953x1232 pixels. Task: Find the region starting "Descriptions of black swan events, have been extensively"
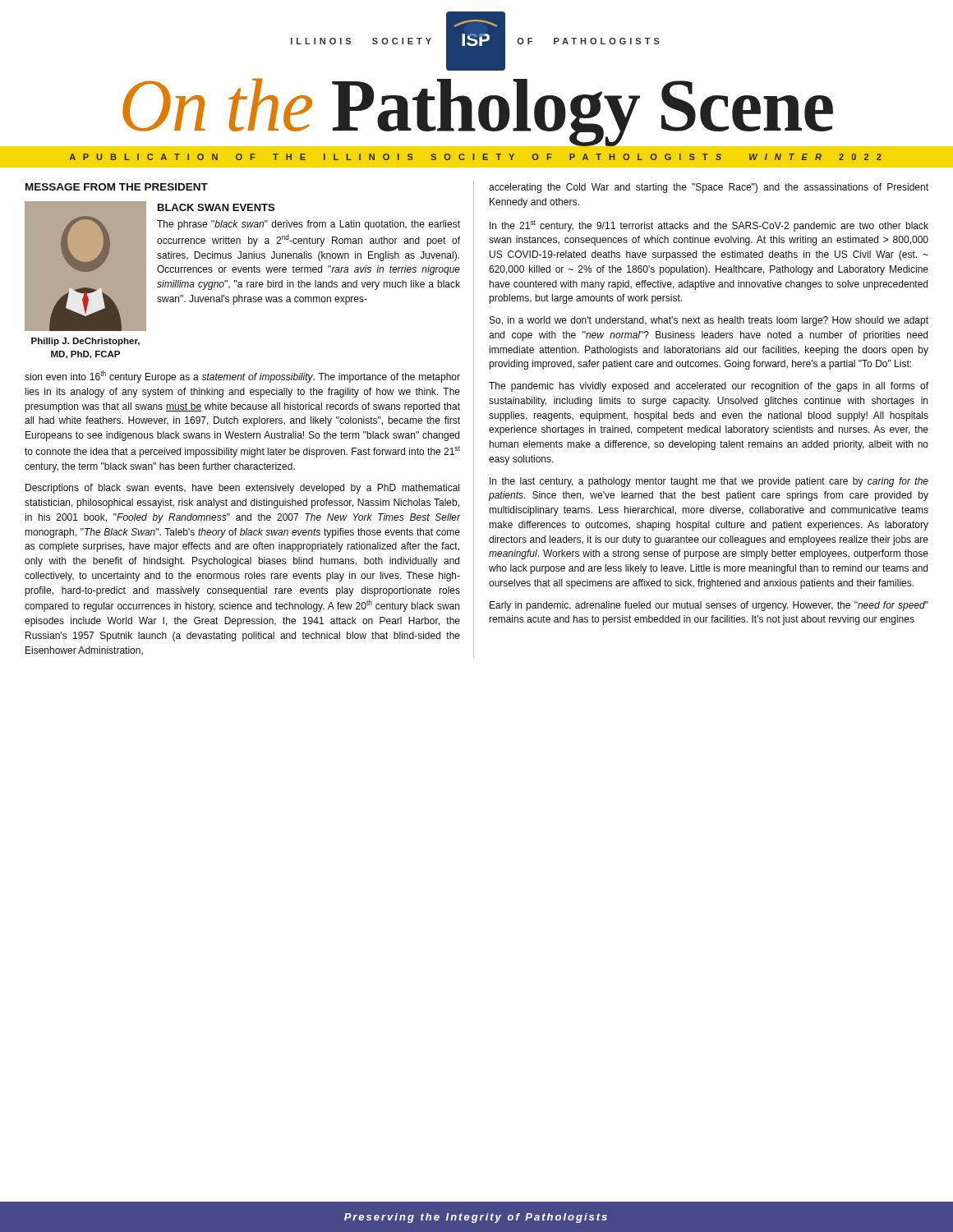coord(242,569)
